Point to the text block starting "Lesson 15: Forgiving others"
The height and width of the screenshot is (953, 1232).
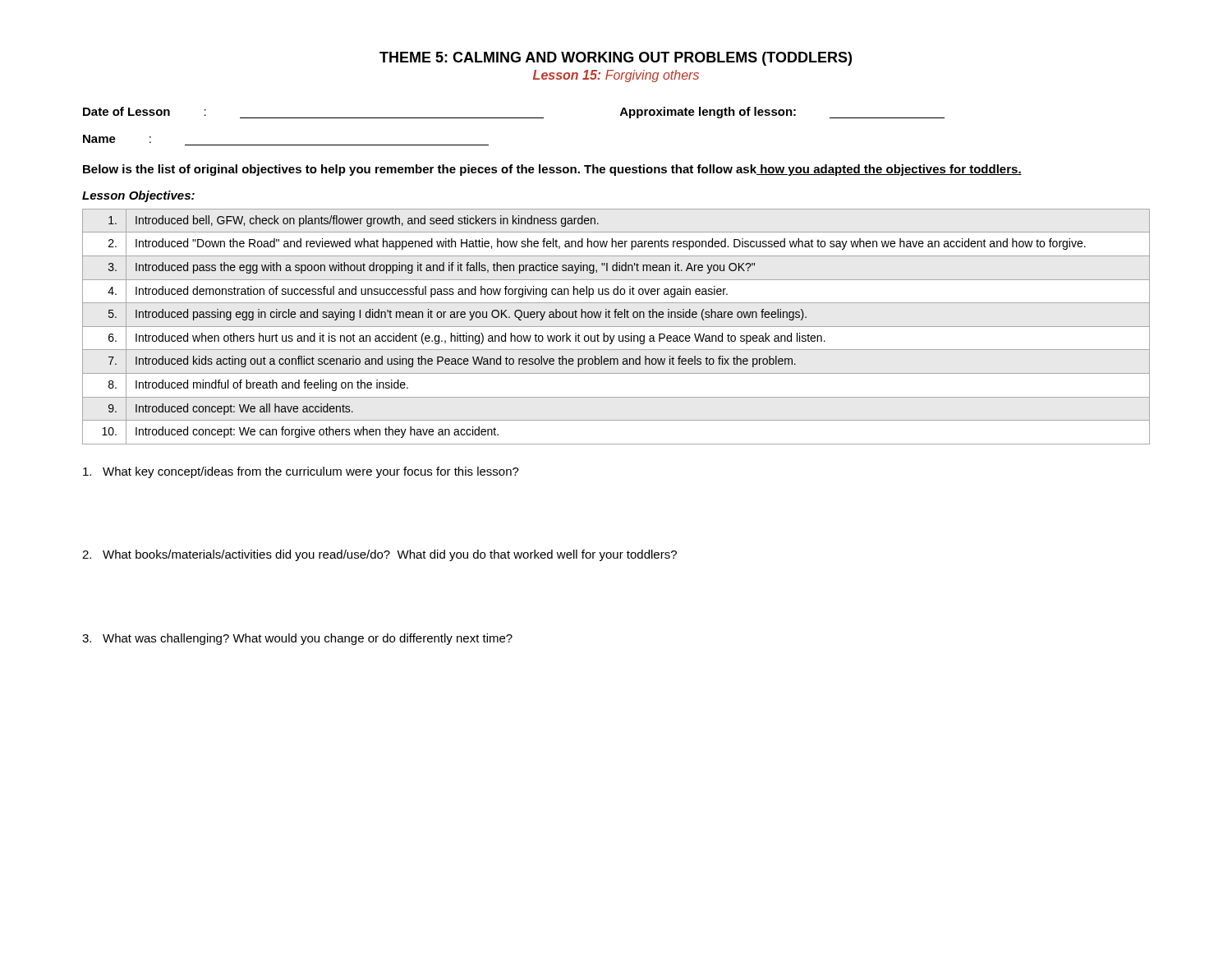(616, 75)
